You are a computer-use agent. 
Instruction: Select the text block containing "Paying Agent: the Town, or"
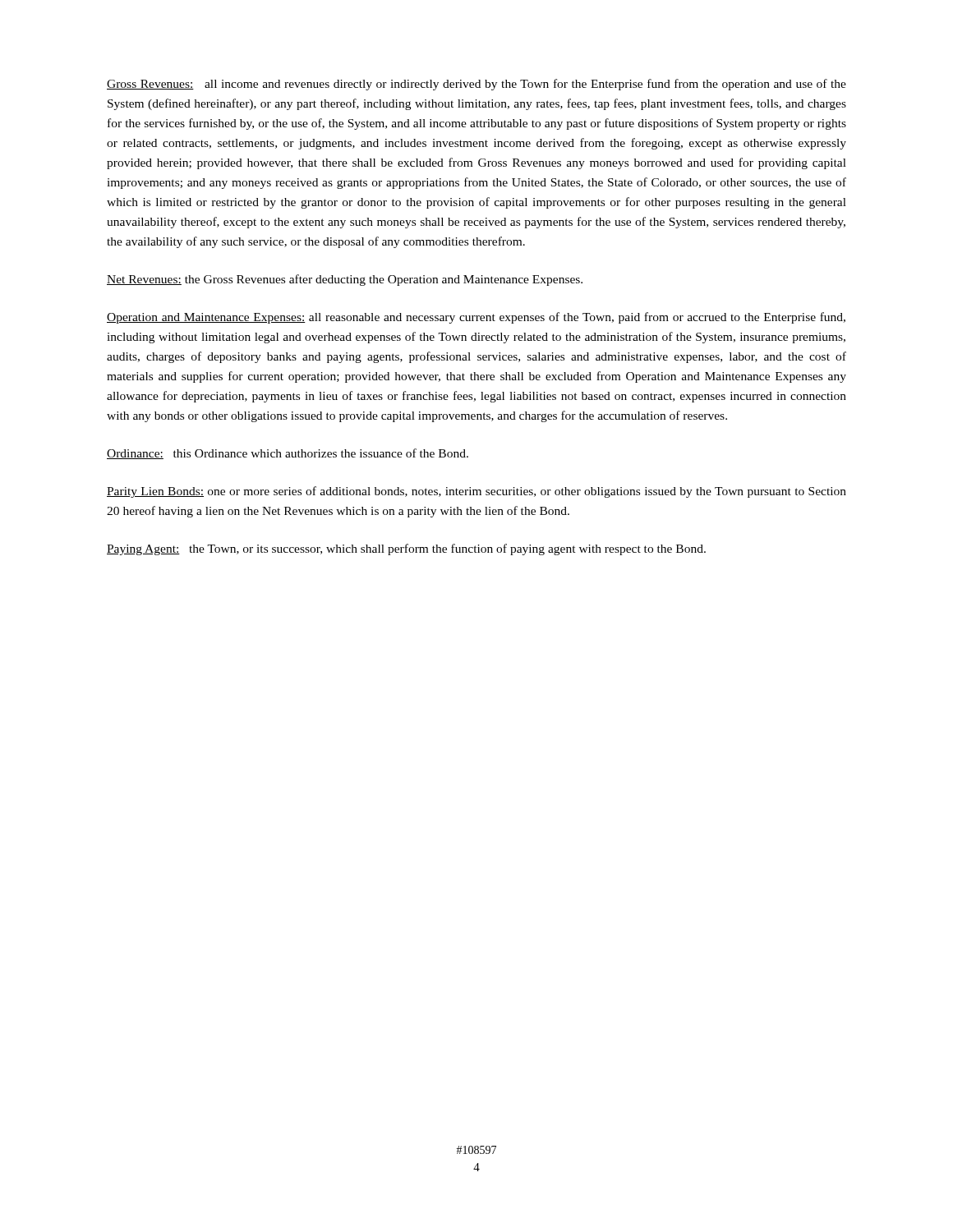(407, 548)
